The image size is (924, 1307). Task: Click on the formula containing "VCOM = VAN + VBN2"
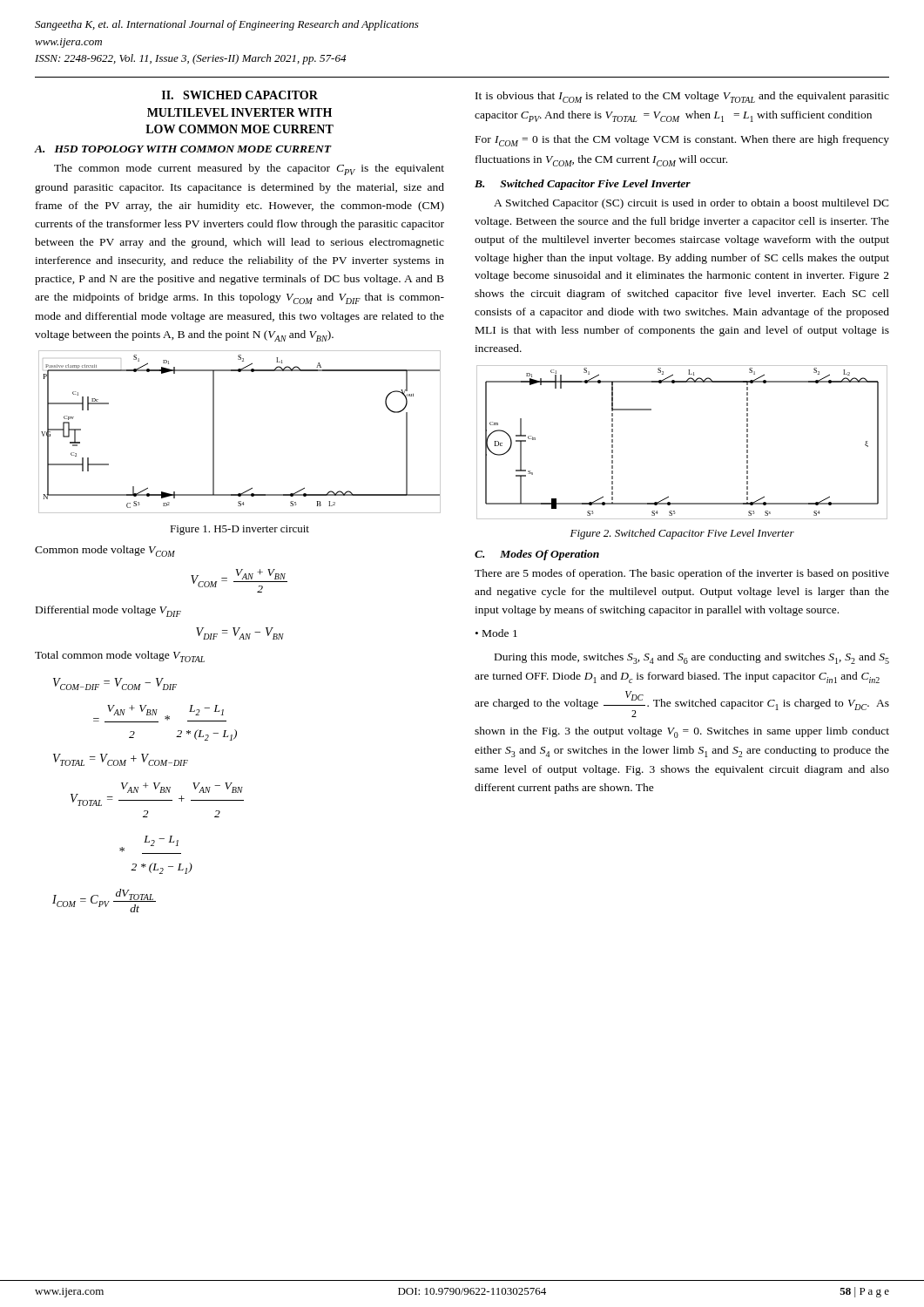click(x=239, y=581)
